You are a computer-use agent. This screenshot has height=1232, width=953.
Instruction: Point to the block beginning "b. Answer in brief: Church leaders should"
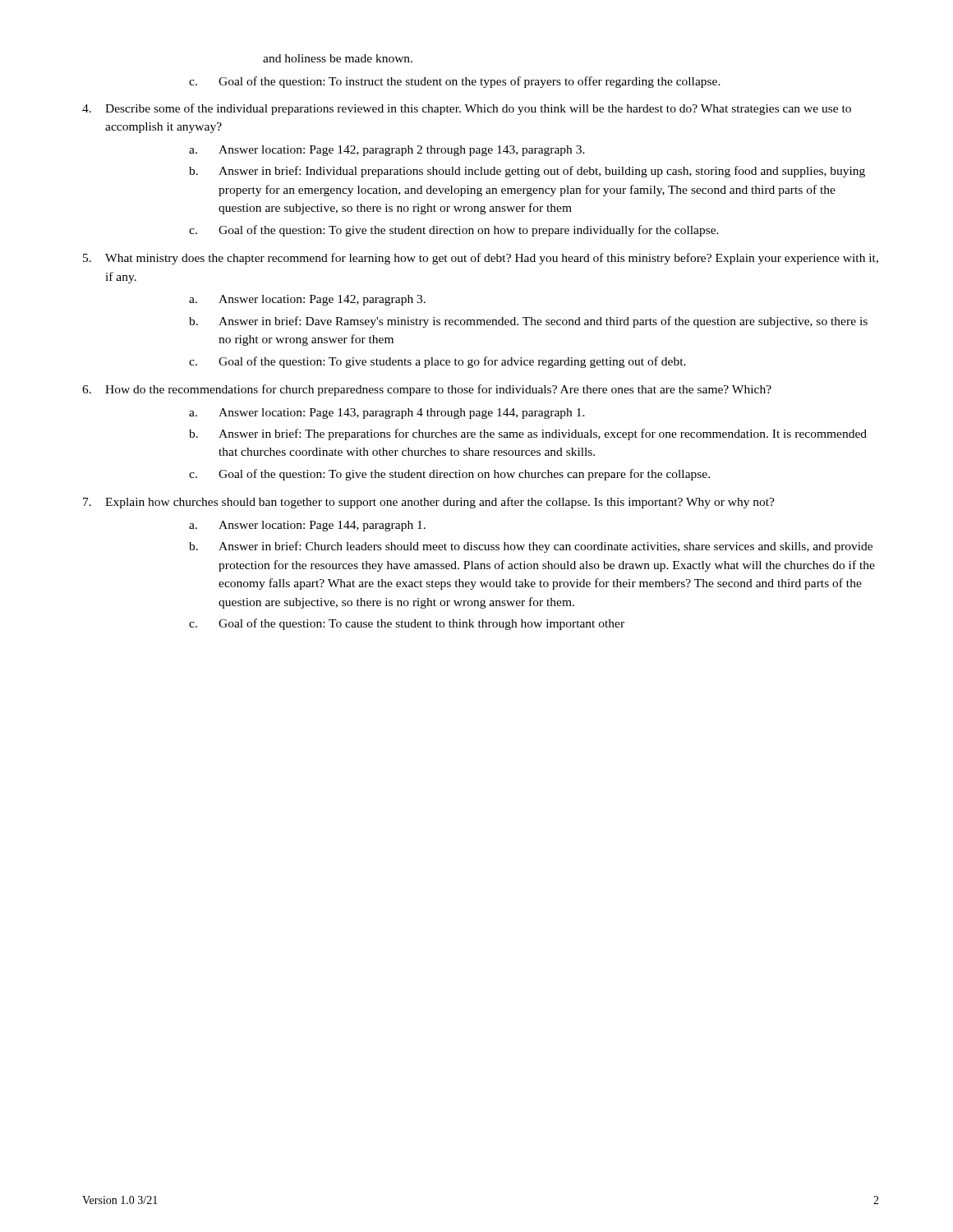point(534,574)
